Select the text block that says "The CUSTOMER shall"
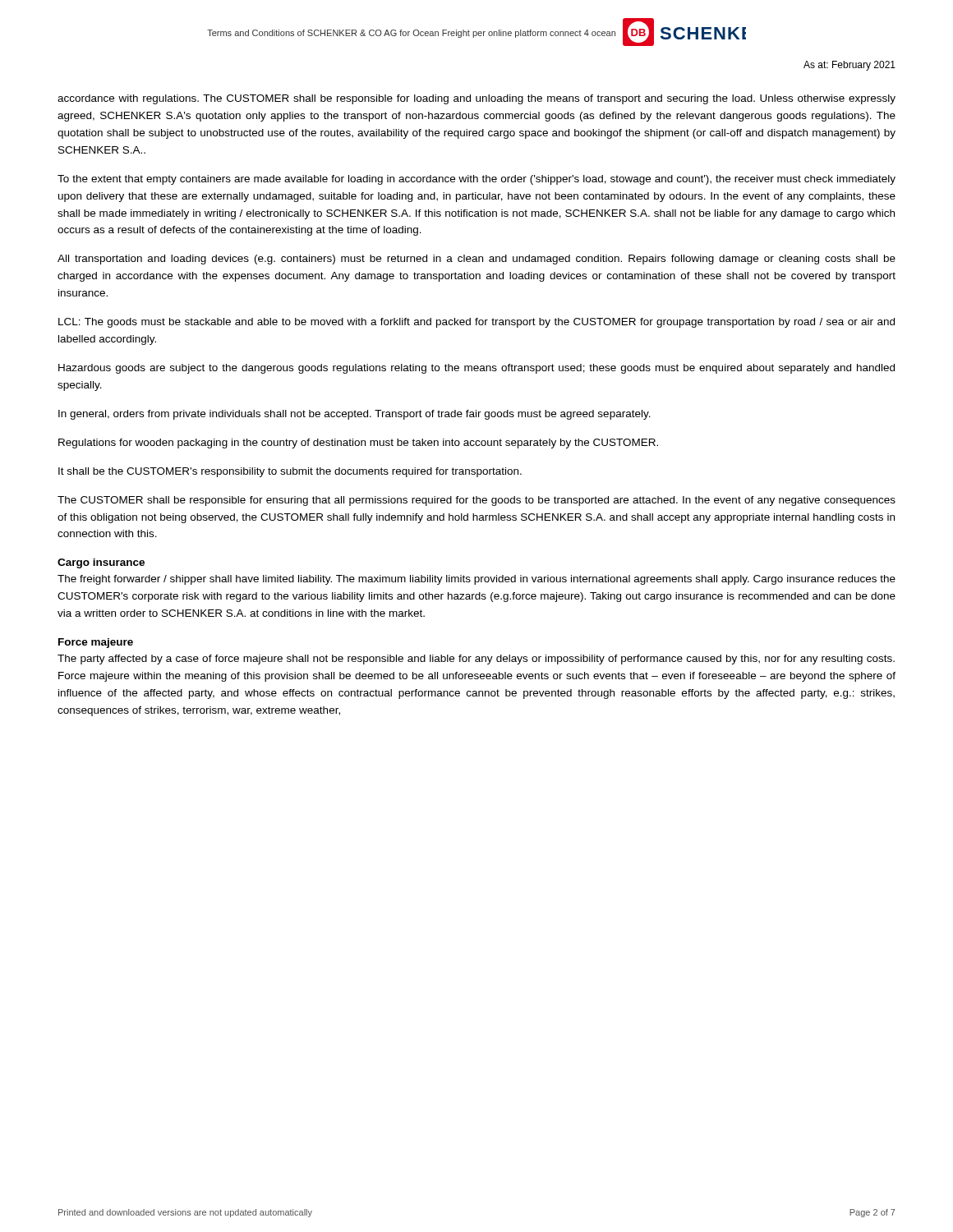The width and height of the screenshot is (953, 1232). [476, 517]
